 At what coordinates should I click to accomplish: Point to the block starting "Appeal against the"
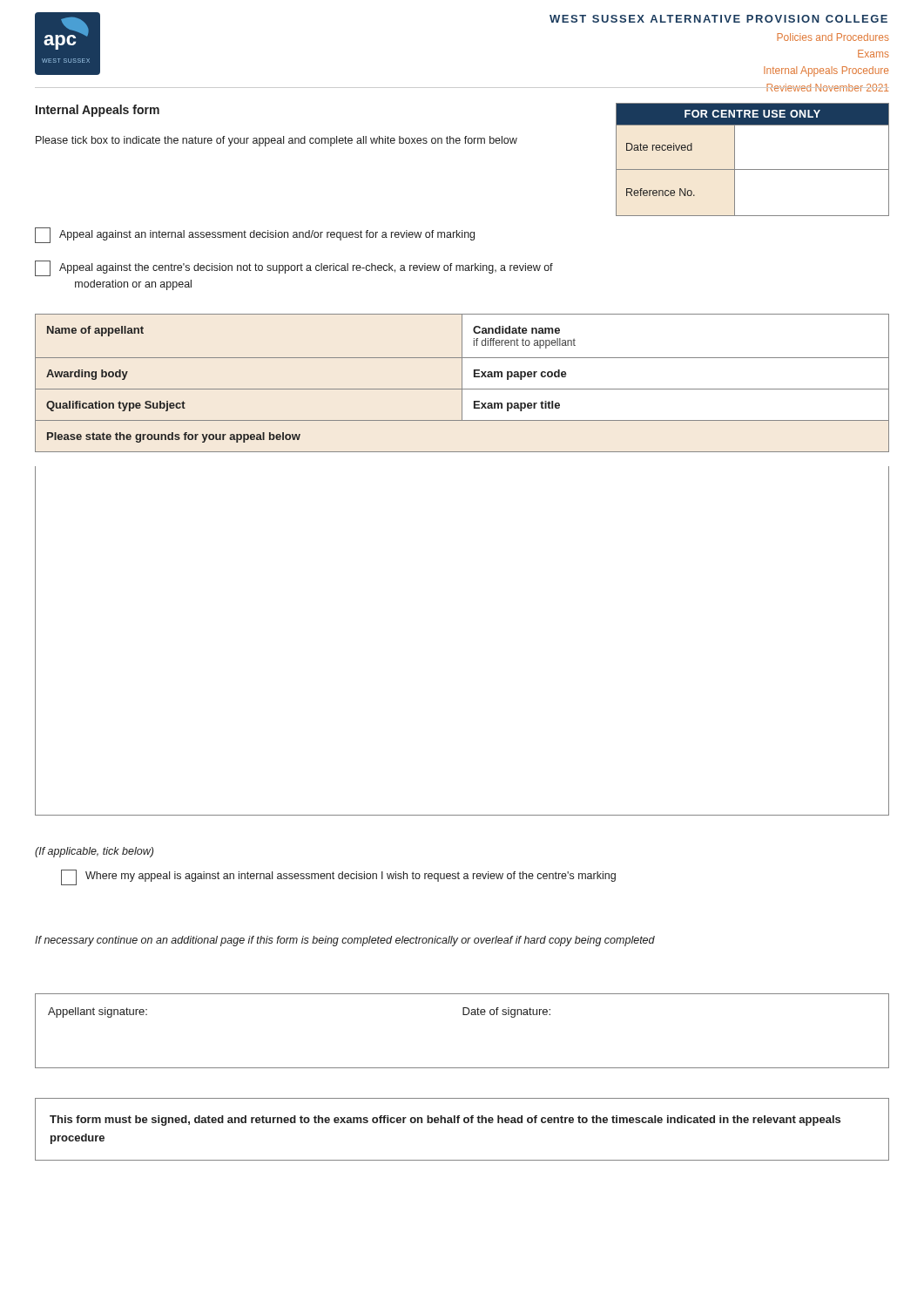(294, 276)
